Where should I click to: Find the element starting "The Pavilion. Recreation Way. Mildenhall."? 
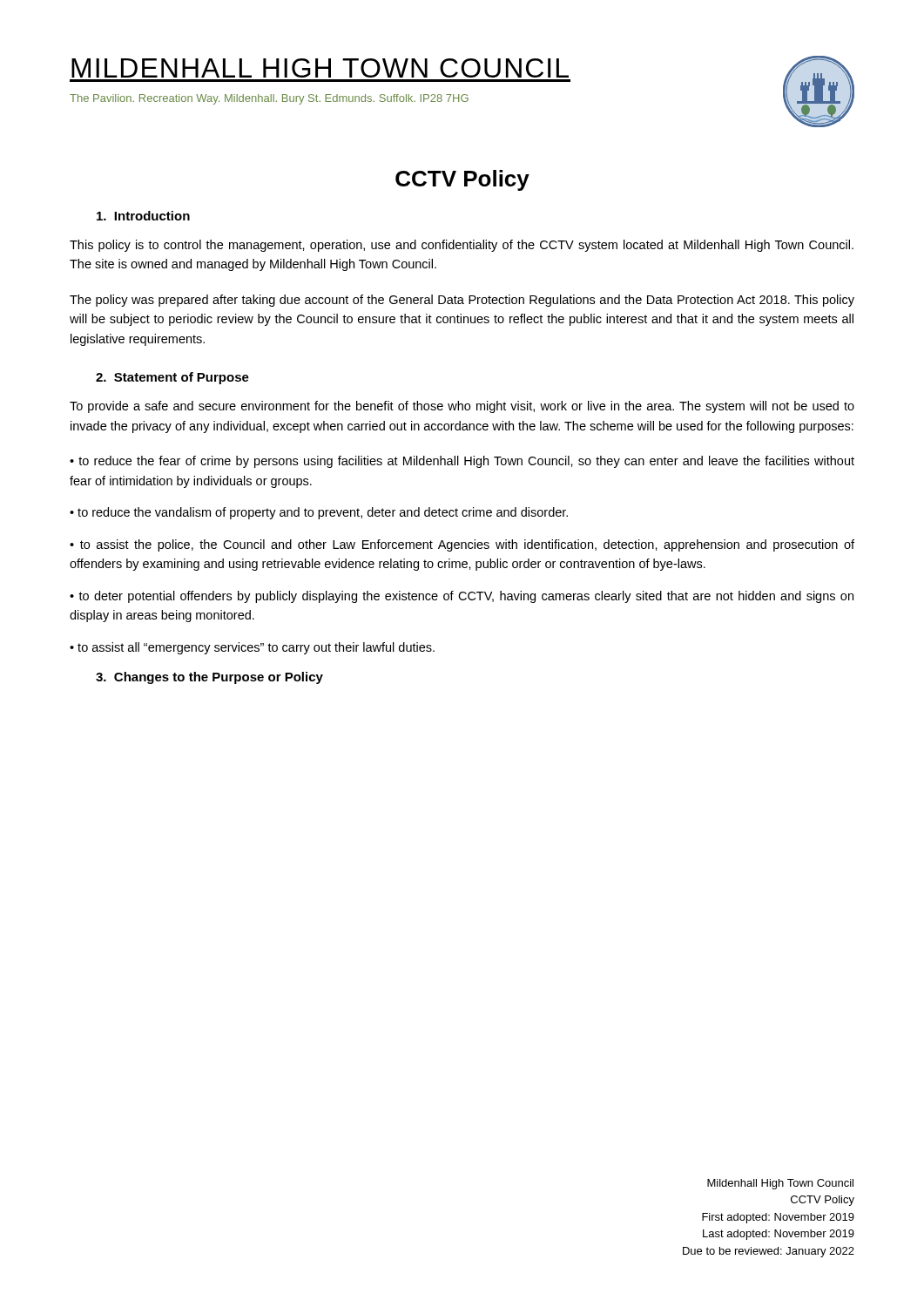[x=423, y=98]
